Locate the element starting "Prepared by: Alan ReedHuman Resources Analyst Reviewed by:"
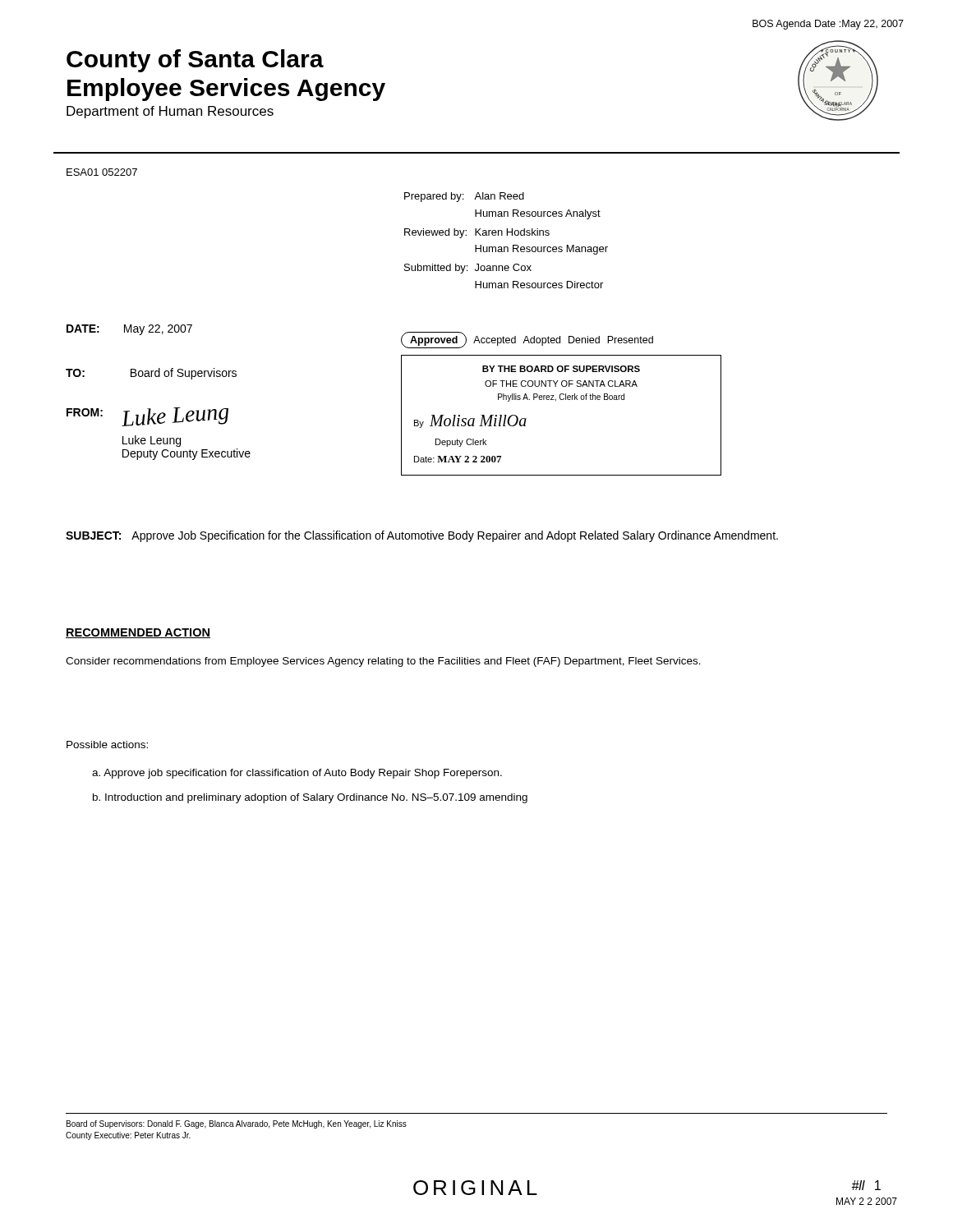 (x=506, y=241)
